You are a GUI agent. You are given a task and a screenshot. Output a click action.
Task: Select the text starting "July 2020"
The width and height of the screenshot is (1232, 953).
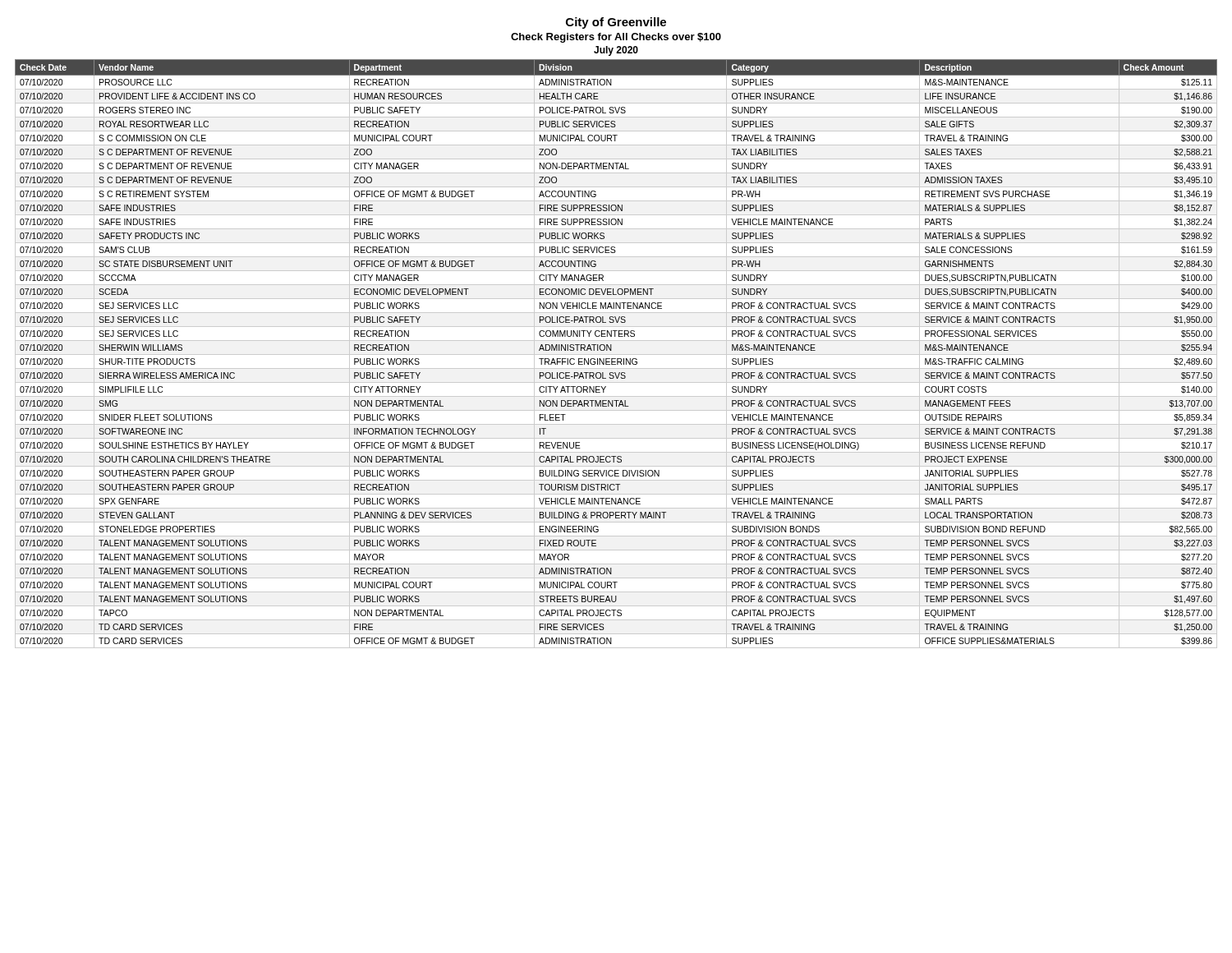(x=616, y=50)
